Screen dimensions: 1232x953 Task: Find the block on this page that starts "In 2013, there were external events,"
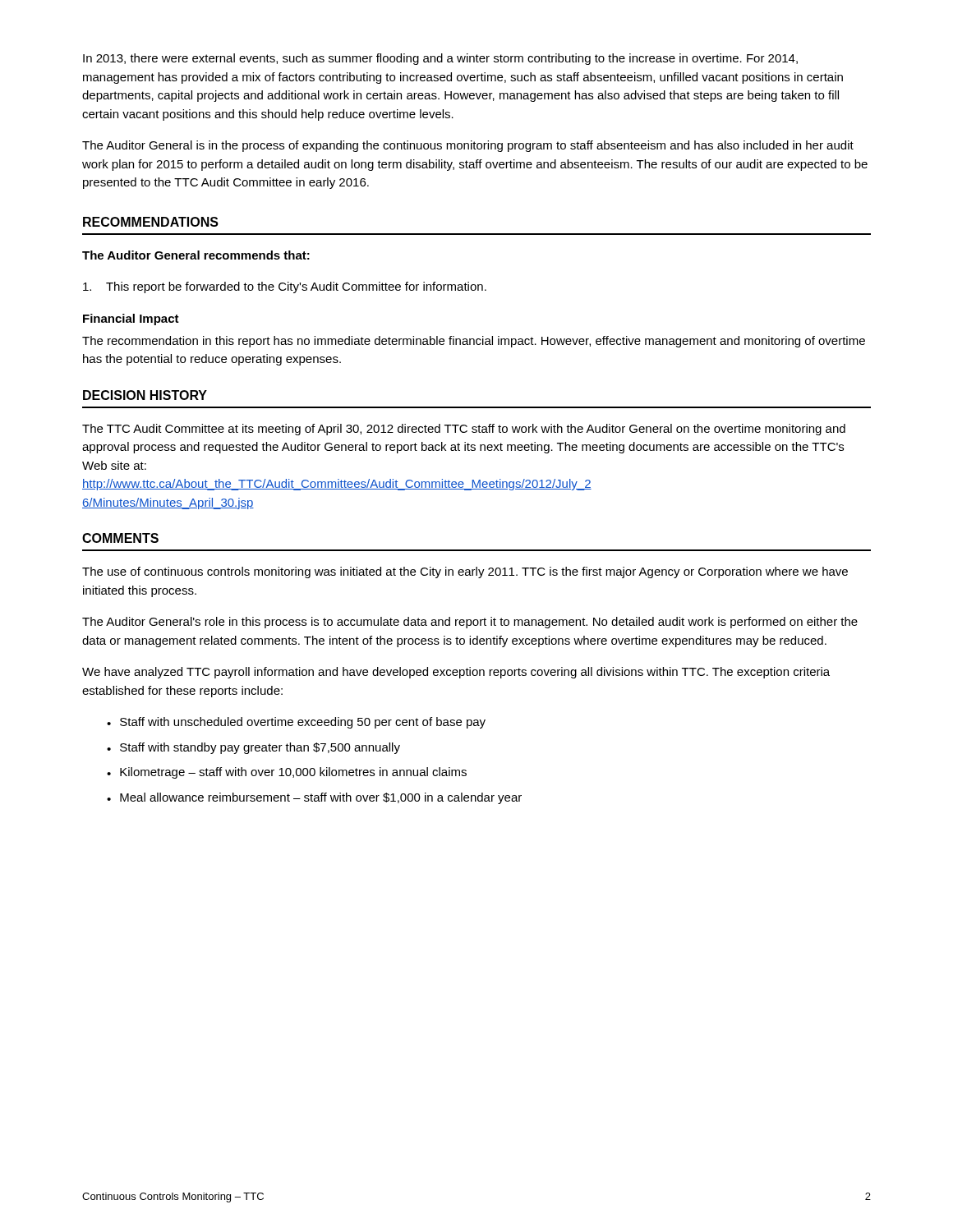463,86
